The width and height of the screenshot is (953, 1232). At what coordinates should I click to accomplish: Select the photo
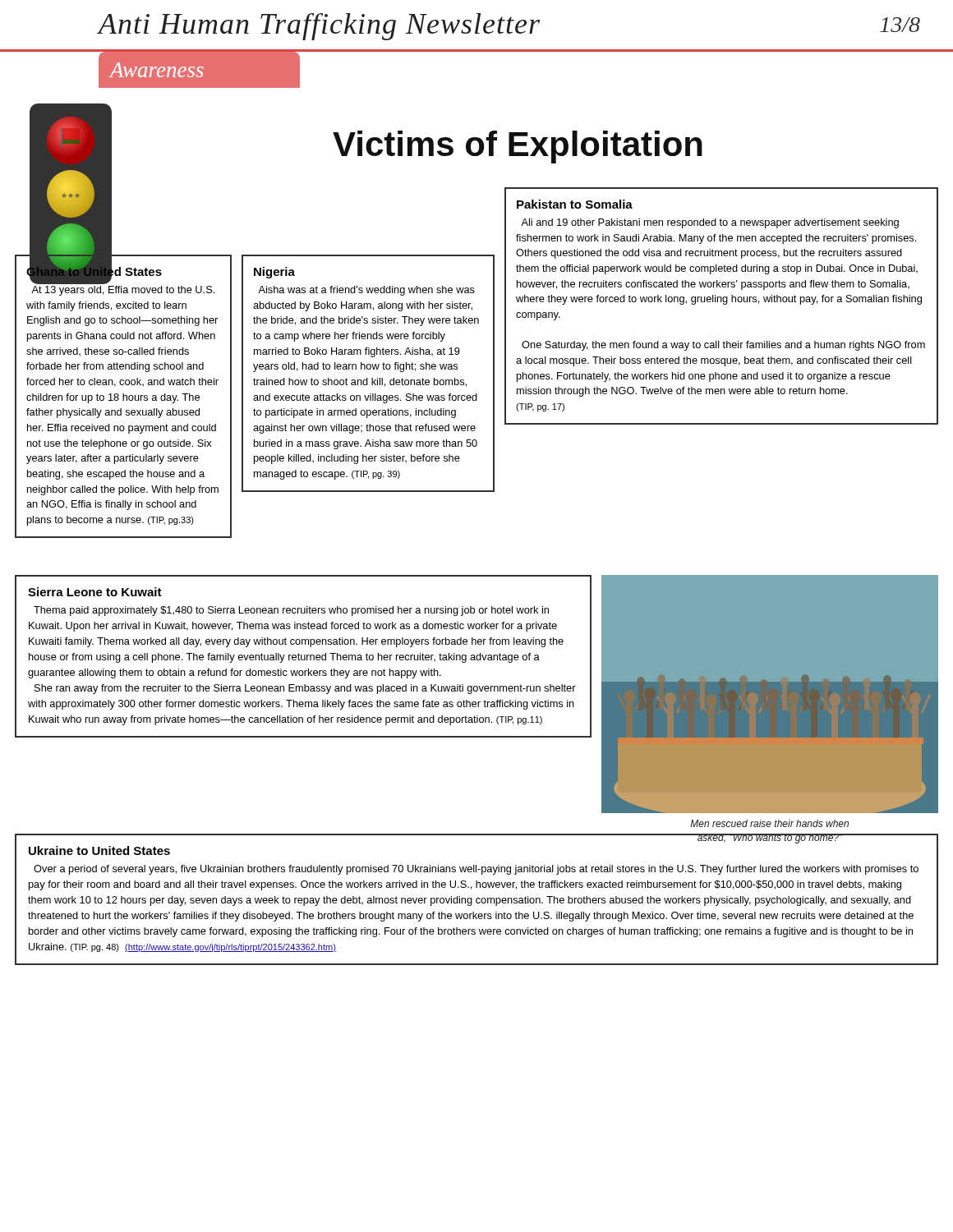pyautogui.click(x=770, y=710)
